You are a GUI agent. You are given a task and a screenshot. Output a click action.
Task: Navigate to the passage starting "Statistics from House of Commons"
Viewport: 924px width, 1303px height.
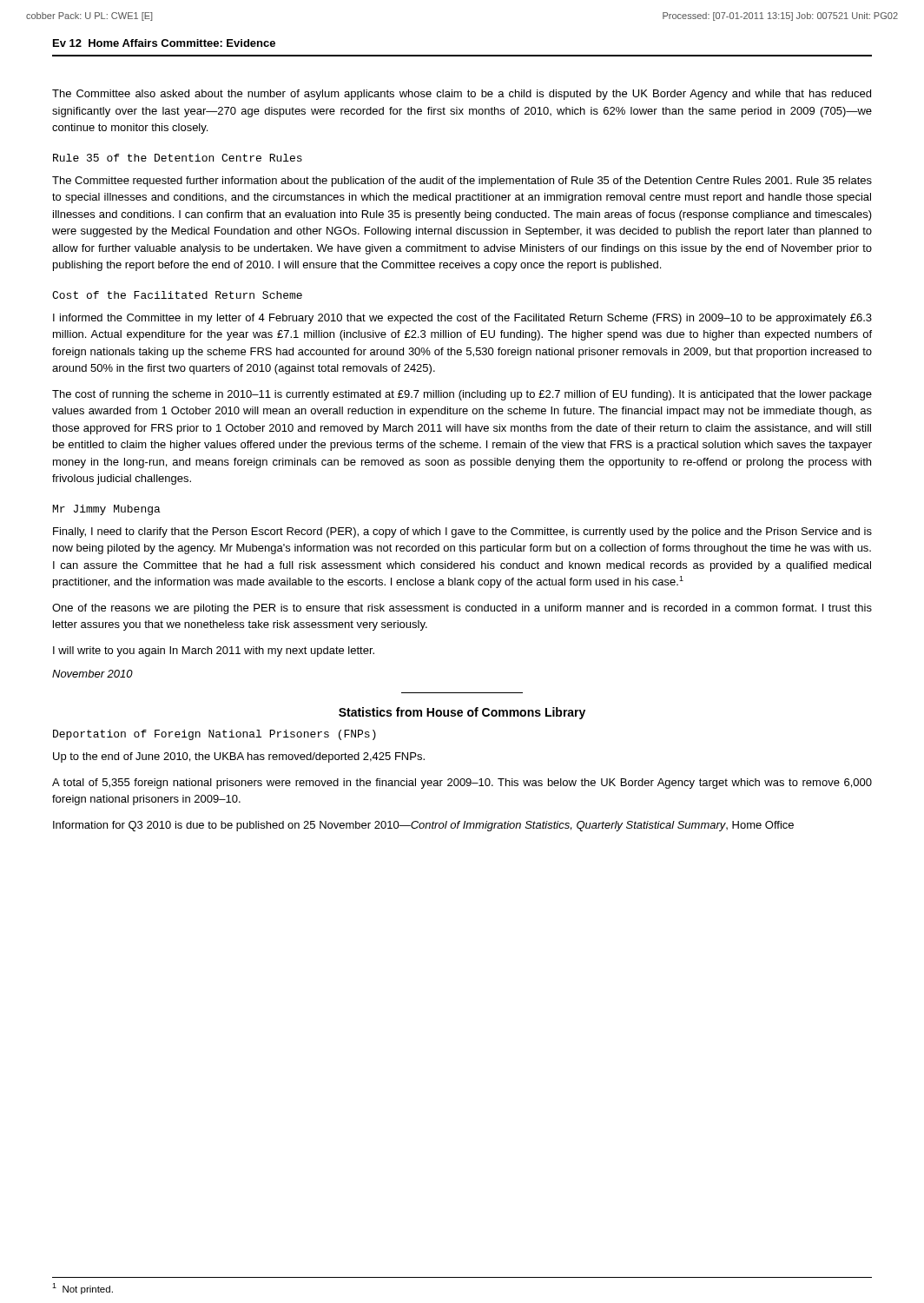pyautogui.click(x=462, y=713)
